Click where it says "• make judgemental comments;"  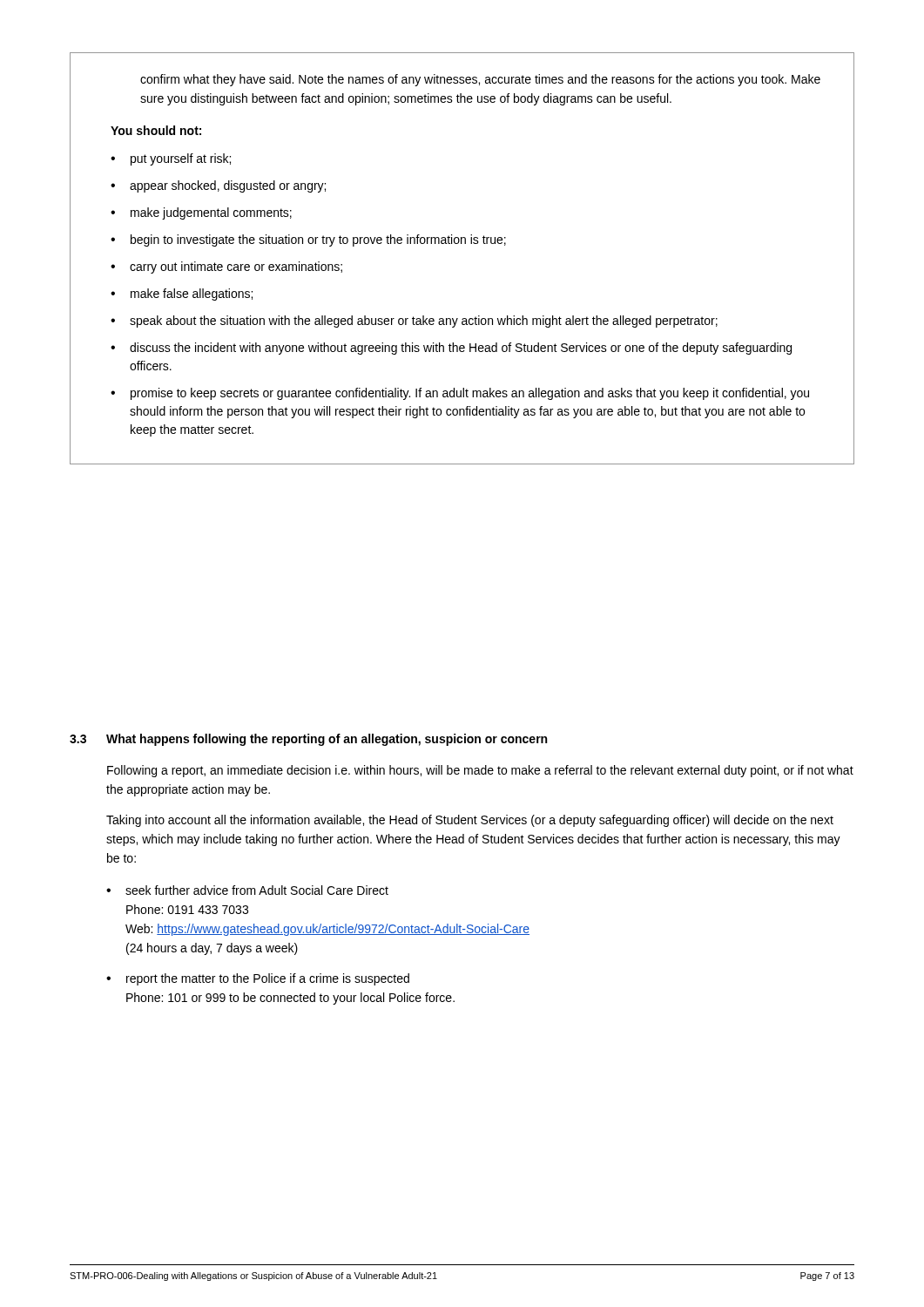click(x=201, y=213)
